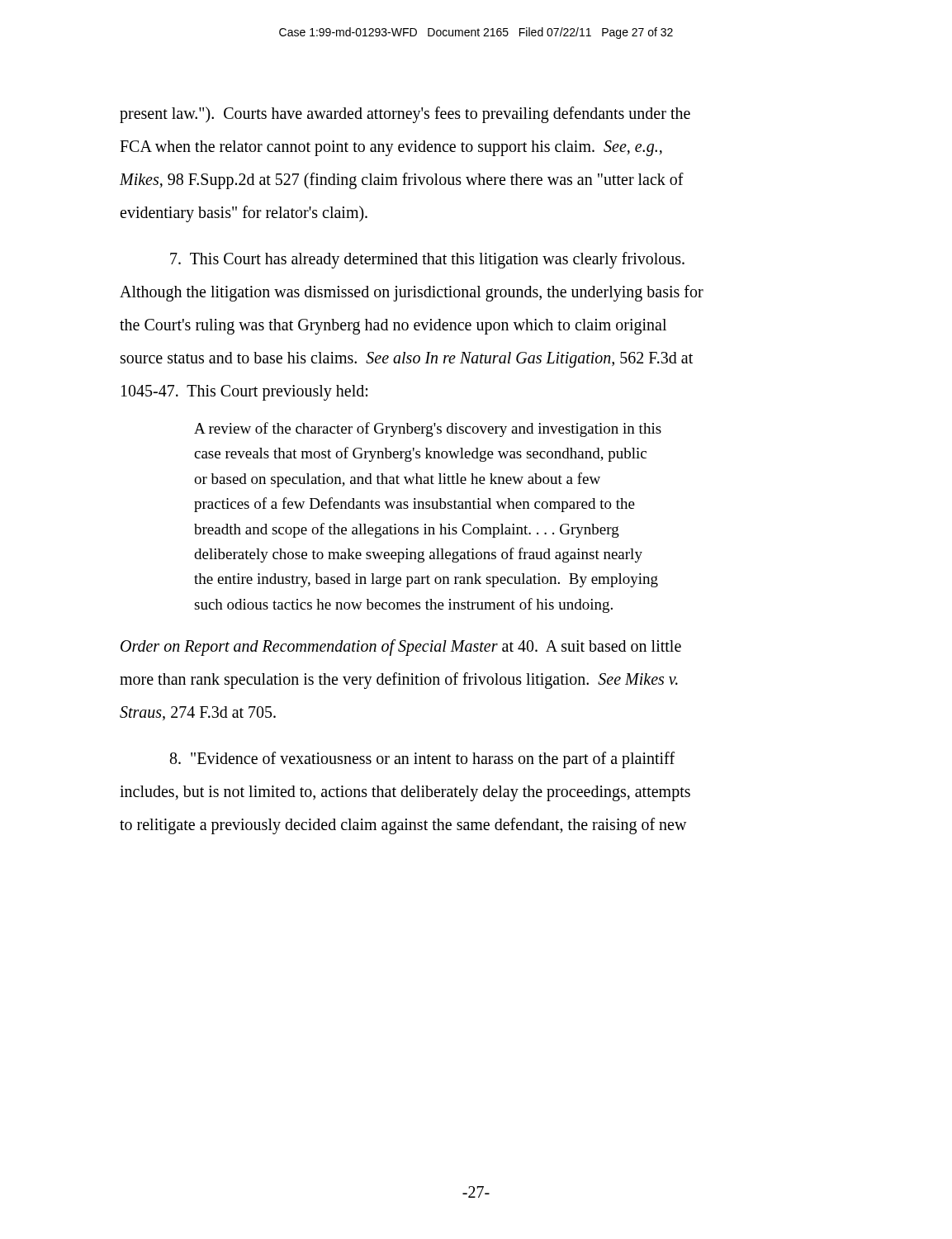
Task: Find the block on this page that starts "Straus, 274 F.3d at"
Action: (198, 712)
